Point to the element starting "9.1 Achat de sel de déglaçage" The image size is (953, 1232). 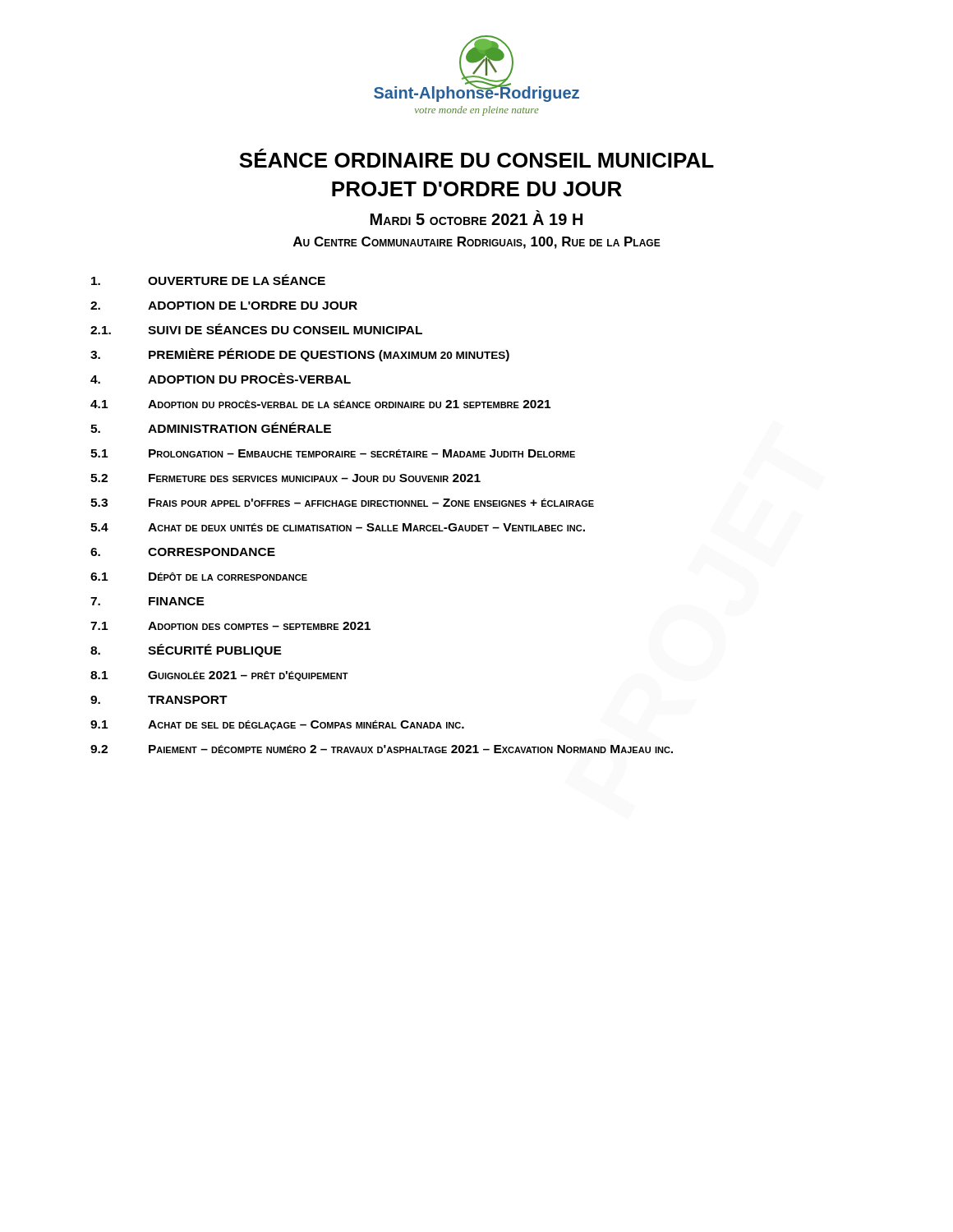point(277,725)
